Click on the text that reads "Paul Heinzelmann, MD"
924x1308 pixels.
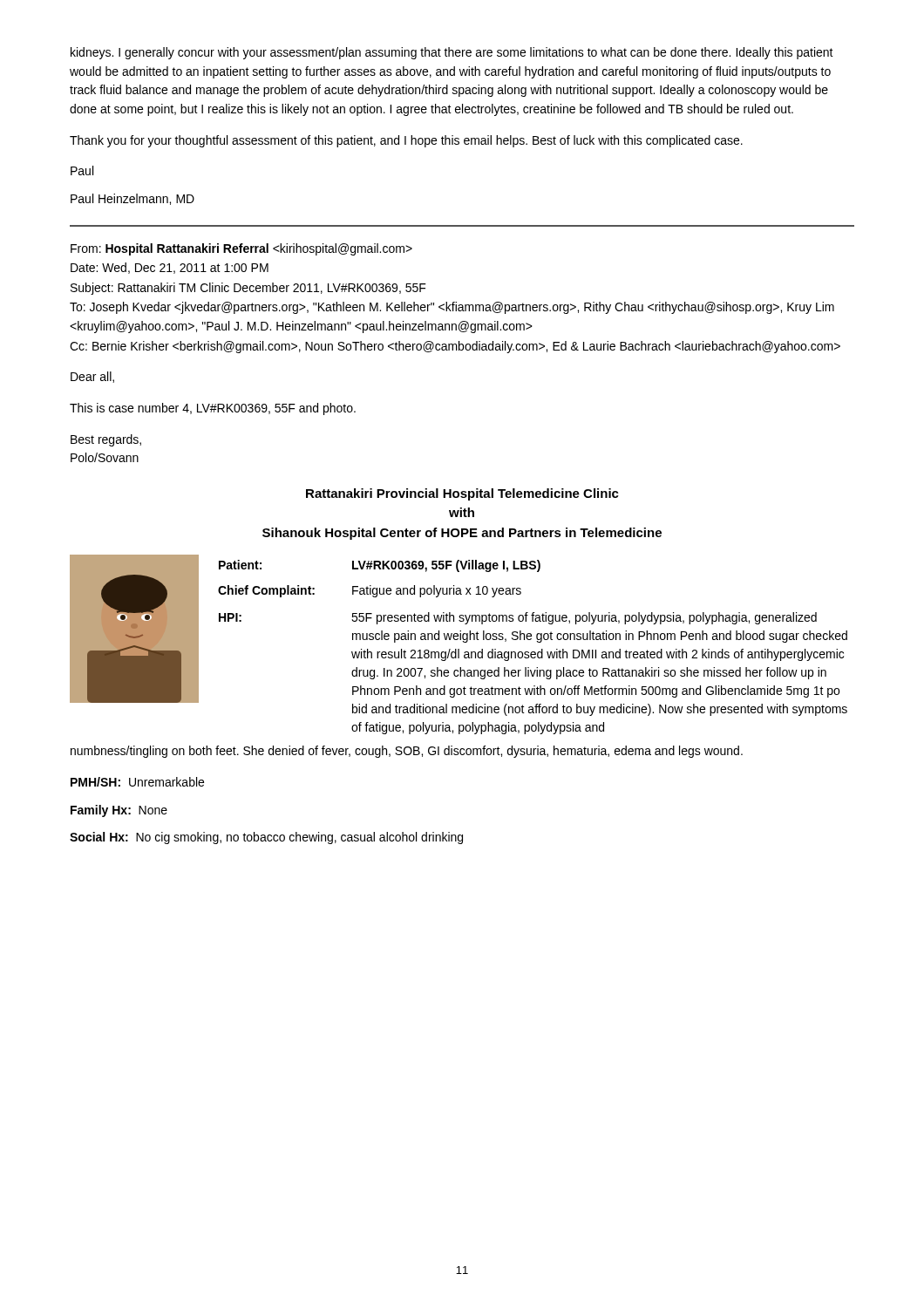pos(132,199)
